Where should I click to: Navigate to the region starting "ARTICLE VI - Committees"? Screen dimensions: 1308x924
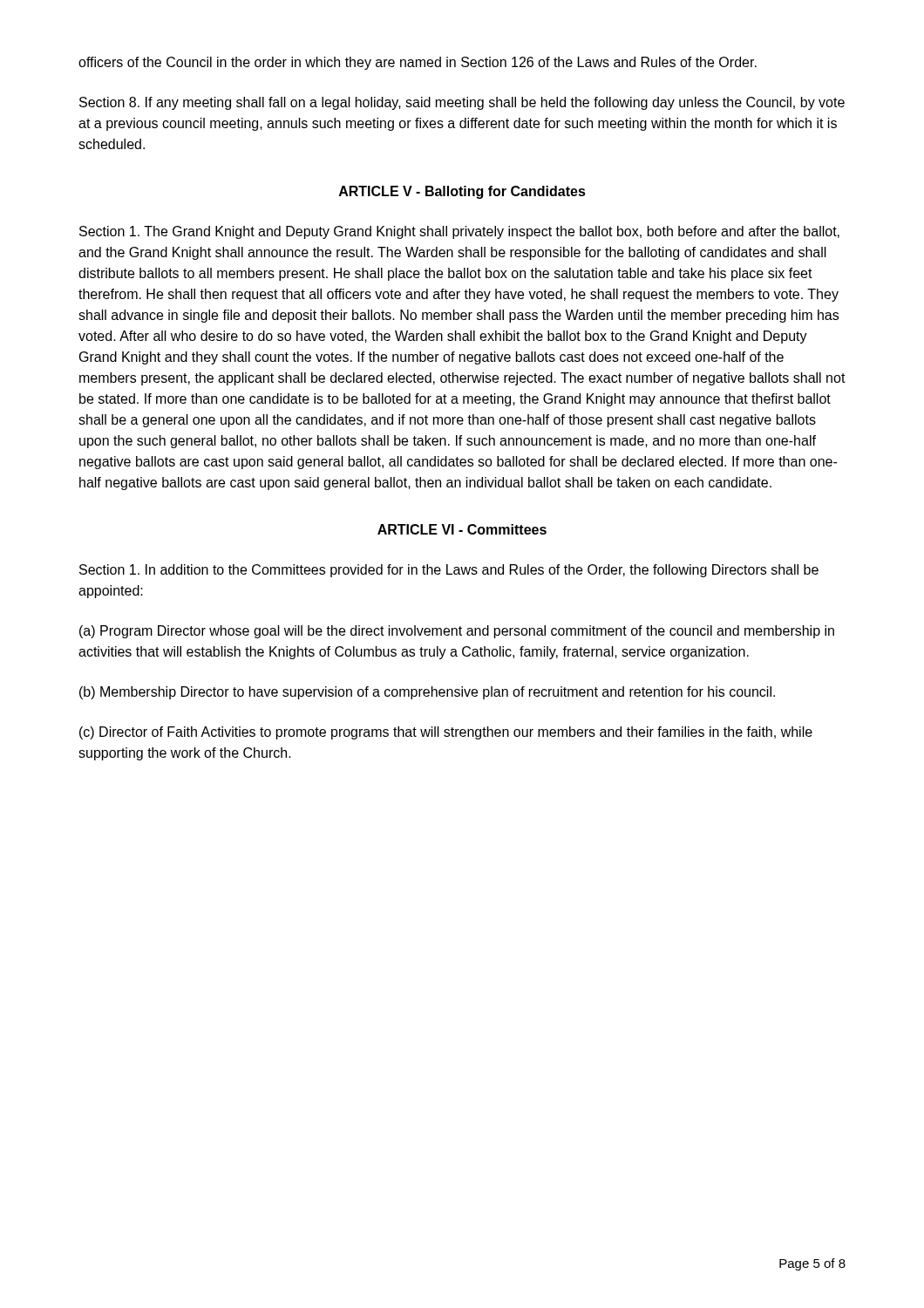click(462, 530)
